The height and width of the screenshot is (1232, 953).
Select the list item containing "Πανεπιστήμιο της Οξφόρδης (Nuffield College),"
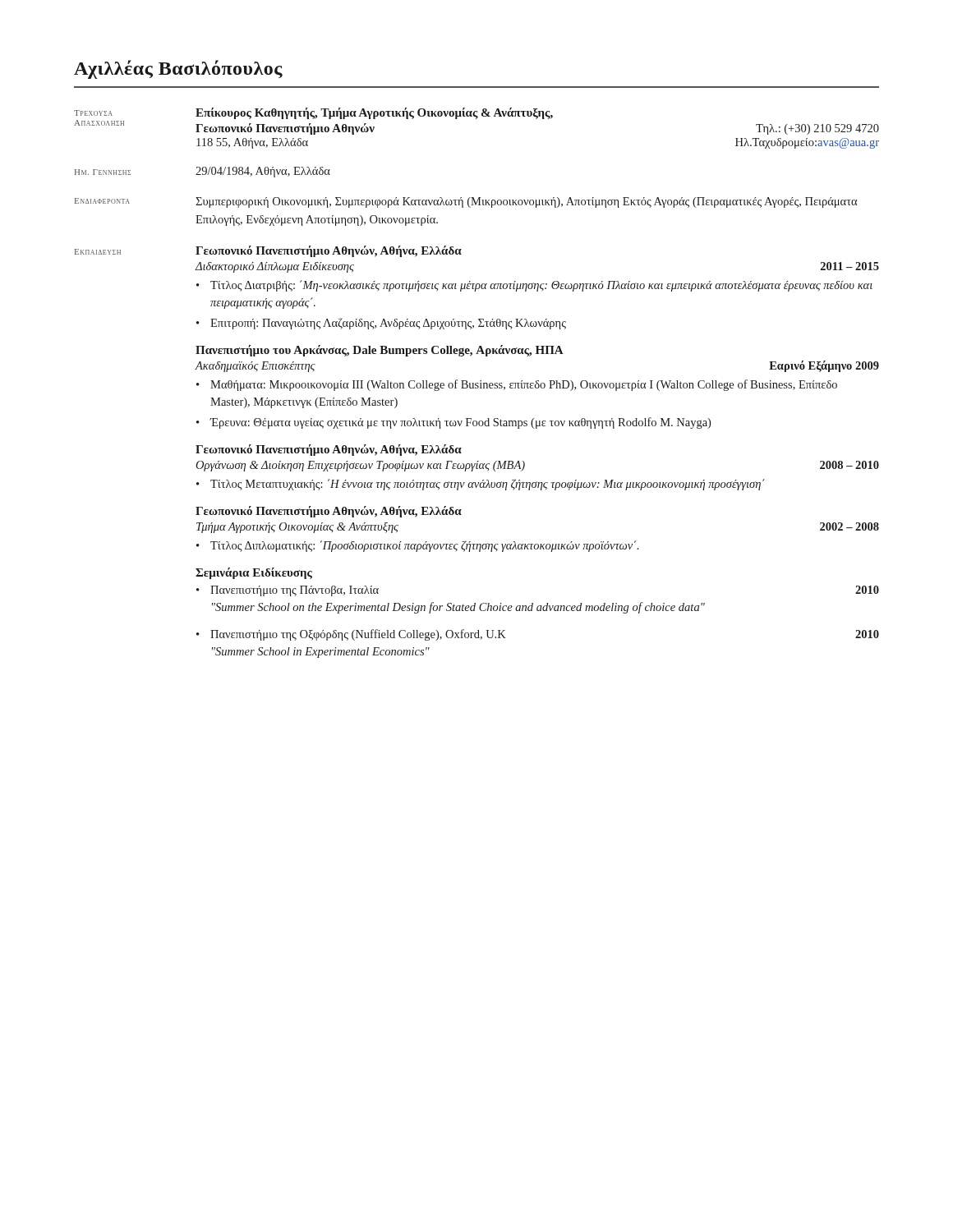click(x=358, y=634)
